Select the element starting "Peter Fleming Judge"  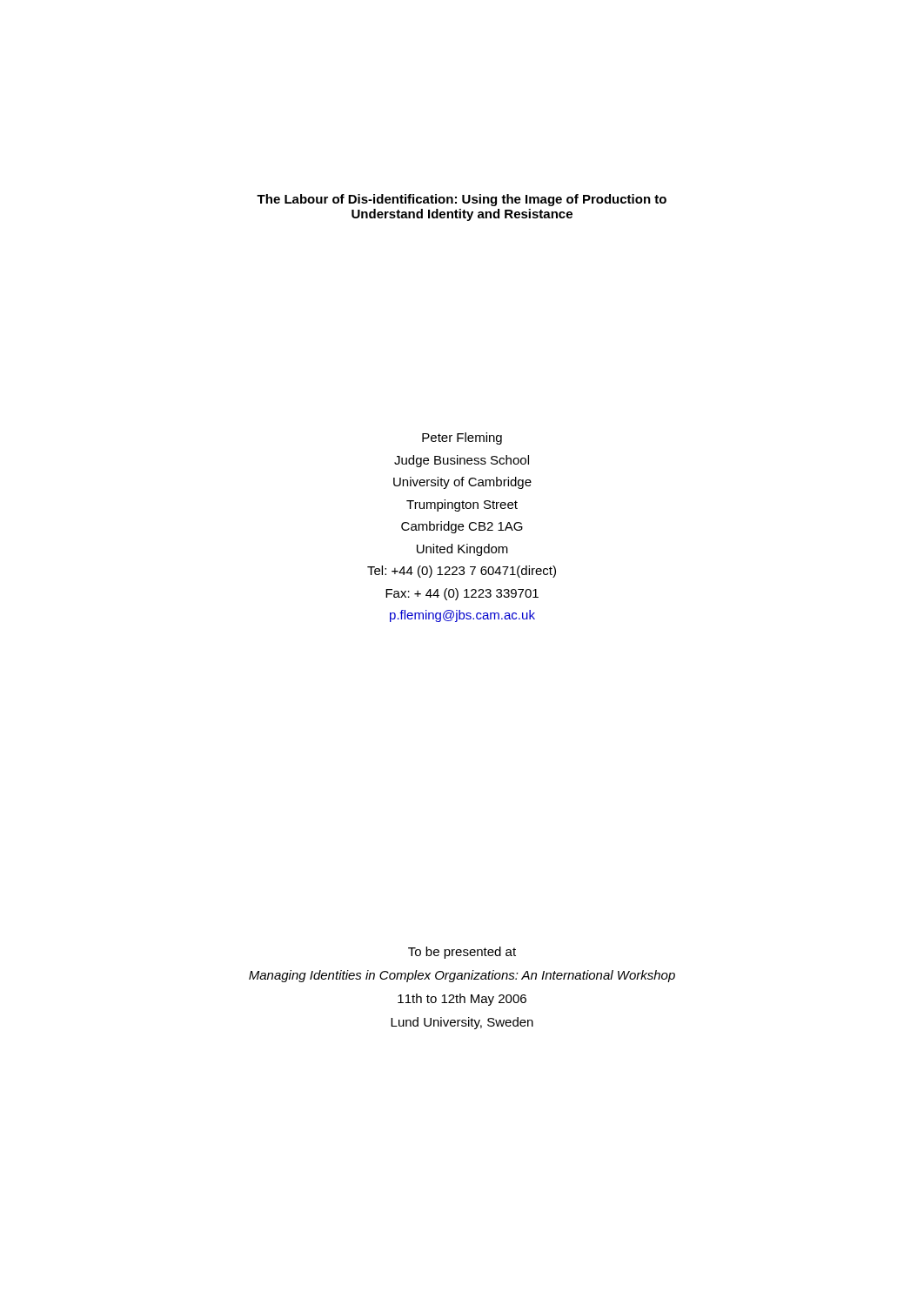click(x=462, y=526)
